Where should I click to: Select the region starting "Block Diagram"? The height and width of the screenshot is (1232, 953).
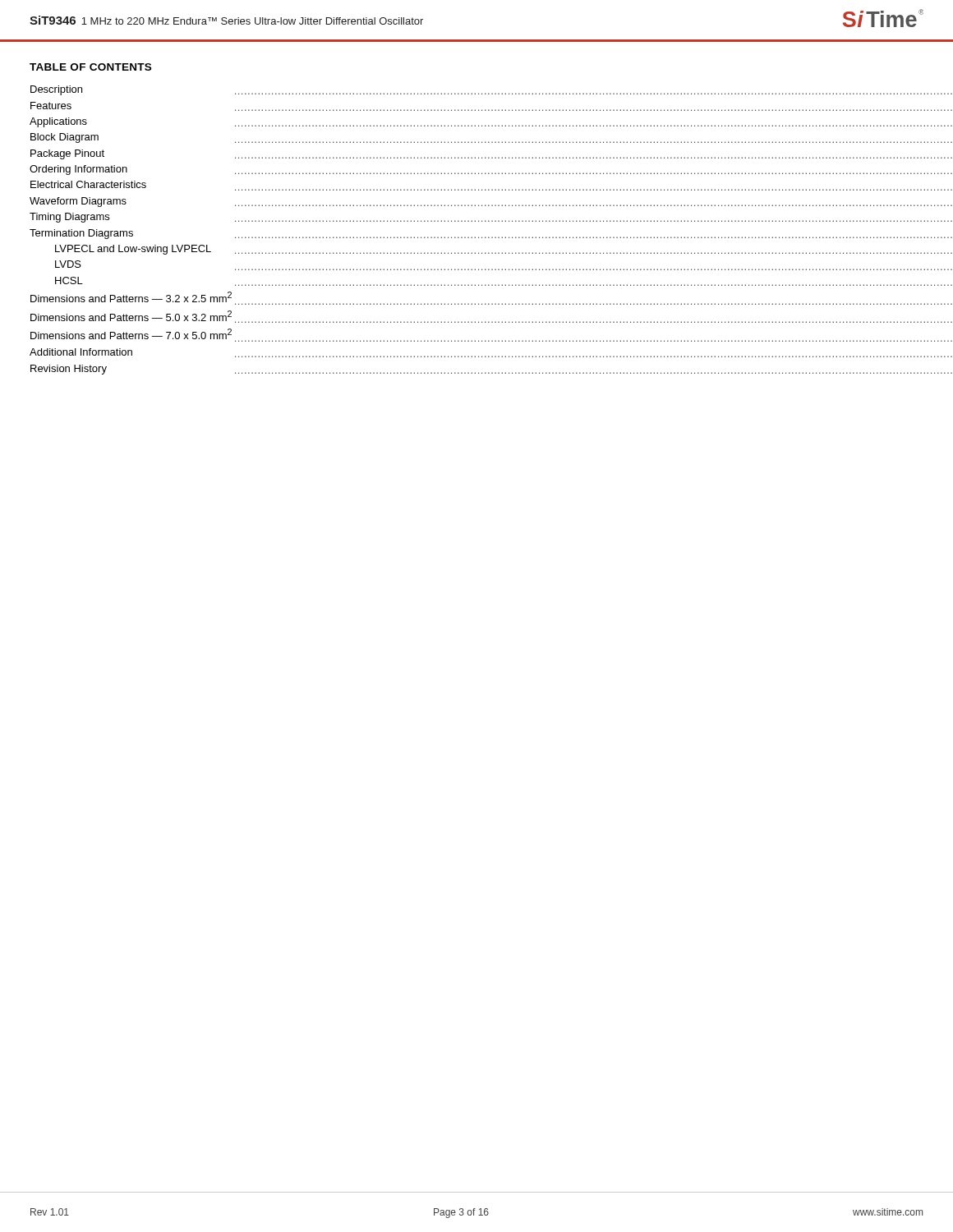tap(491, 137)
